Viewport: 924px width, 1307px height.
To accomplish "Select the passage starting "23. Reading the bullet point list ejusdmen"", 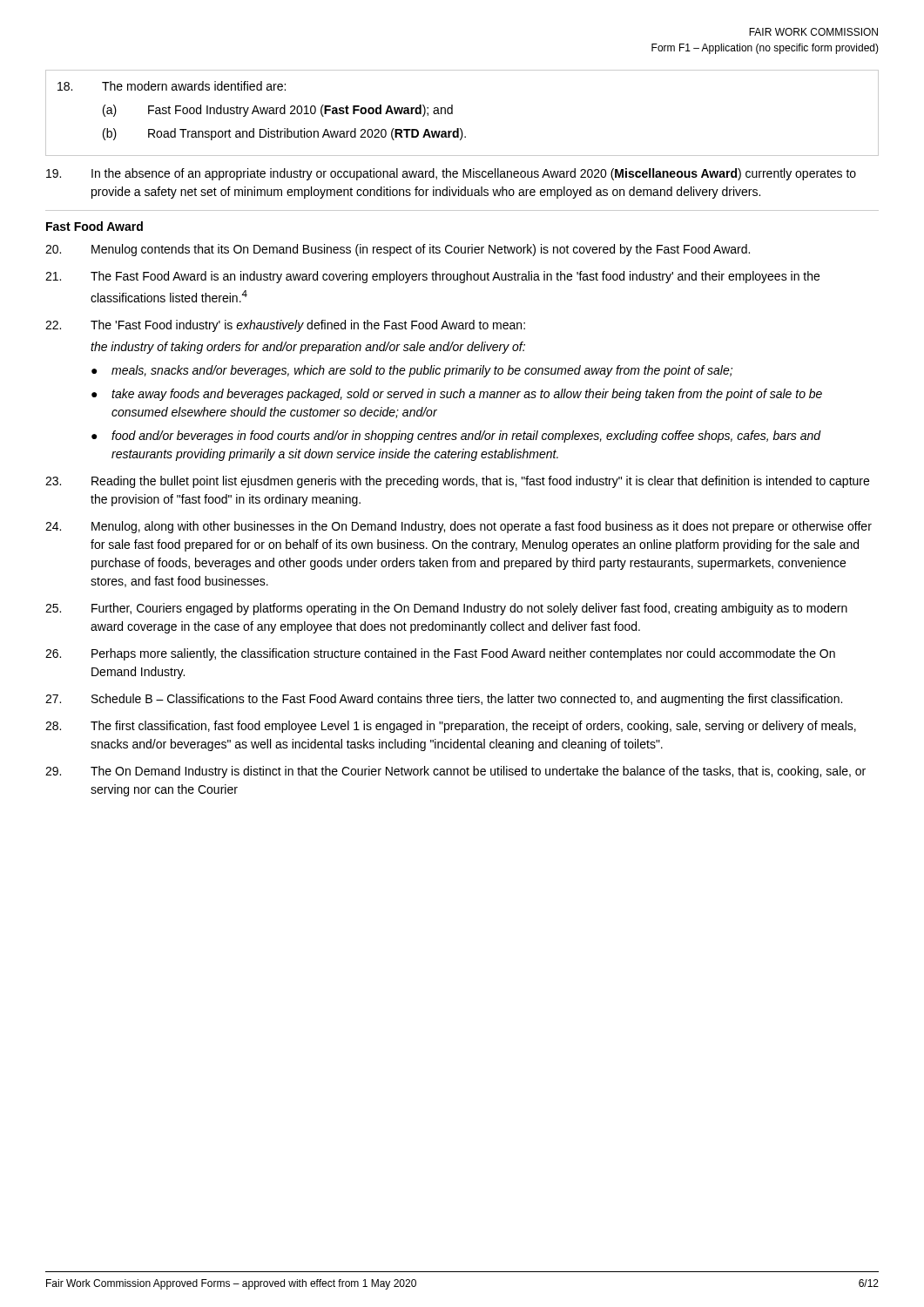I will [x=462, y=490].
